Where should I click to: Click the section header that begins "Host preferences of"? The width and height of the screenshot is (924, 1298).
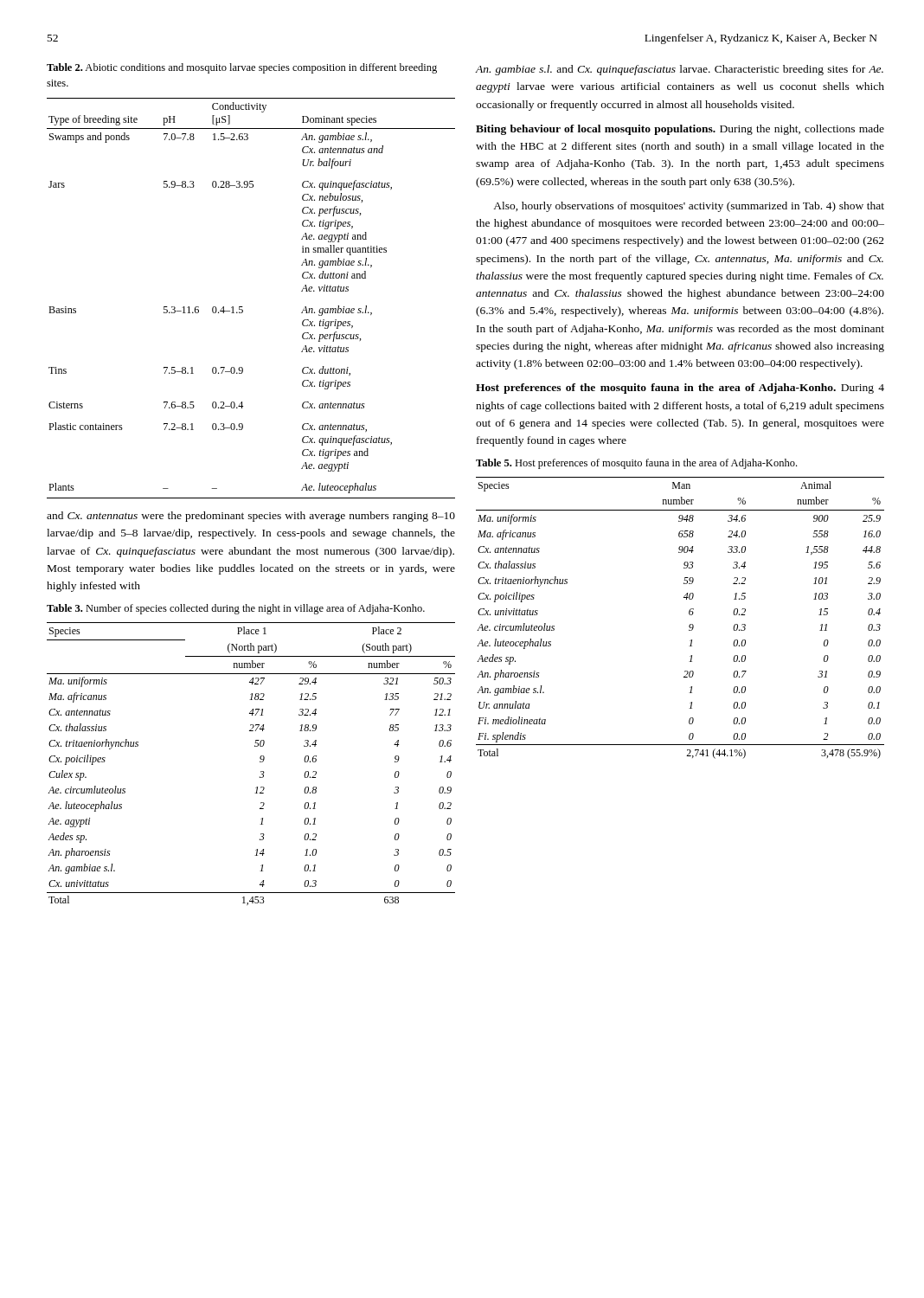tap(680, 414)
